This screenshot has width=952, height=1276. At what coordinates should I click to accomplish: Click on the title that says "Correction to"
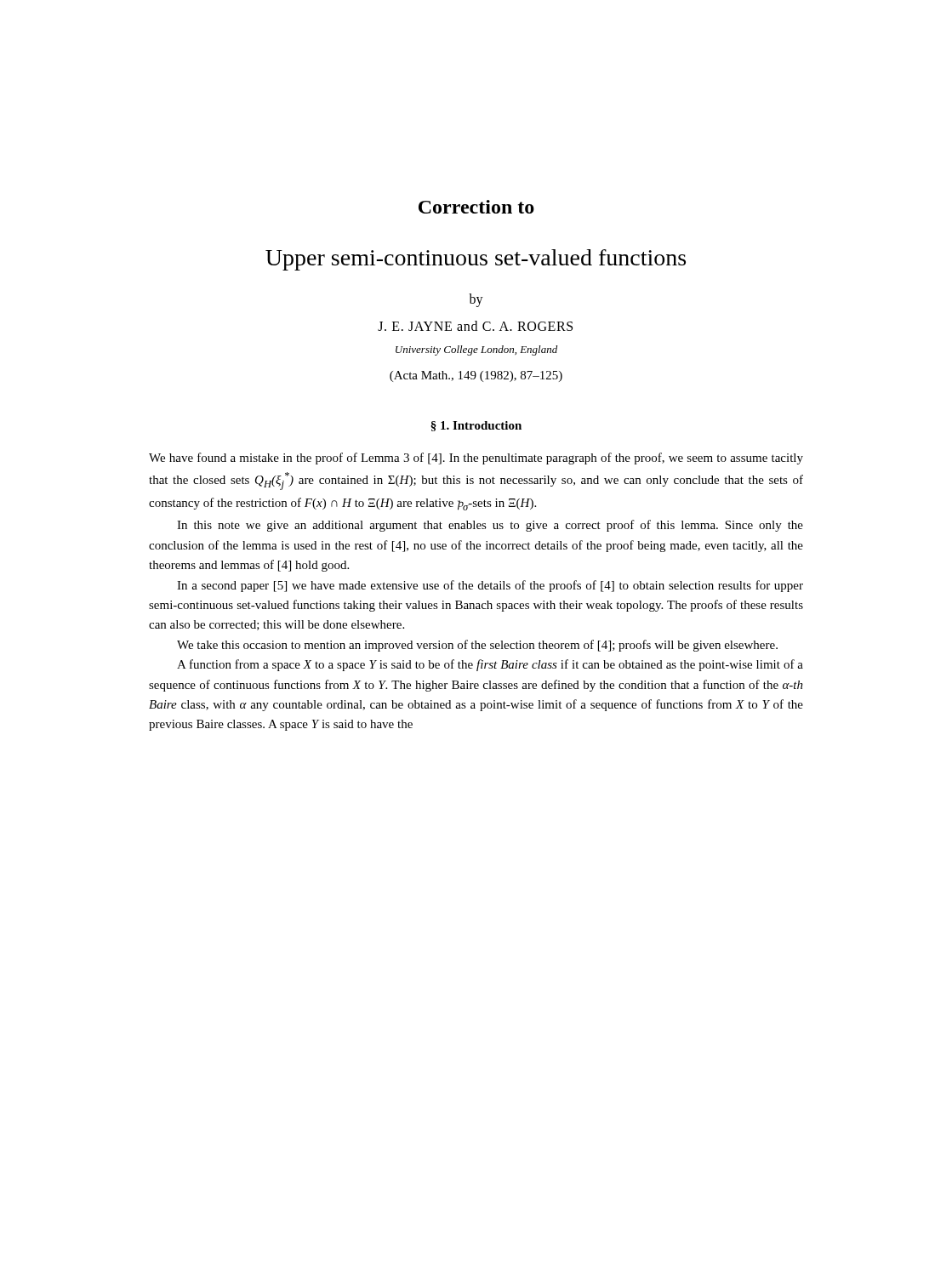pos(476,207)
